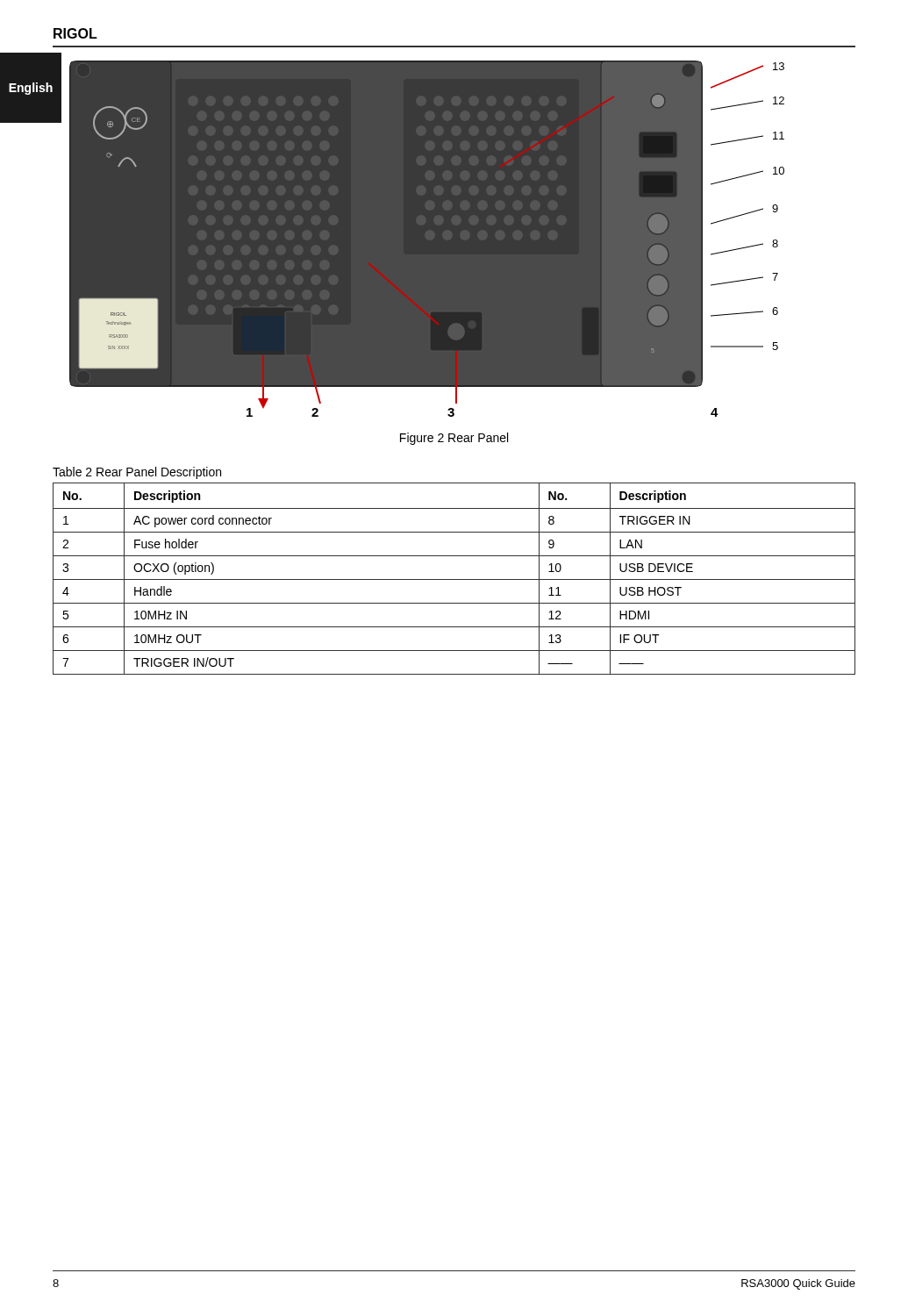Find the photo
Viewport: 908px width, 1316px height.
(458, 237)
